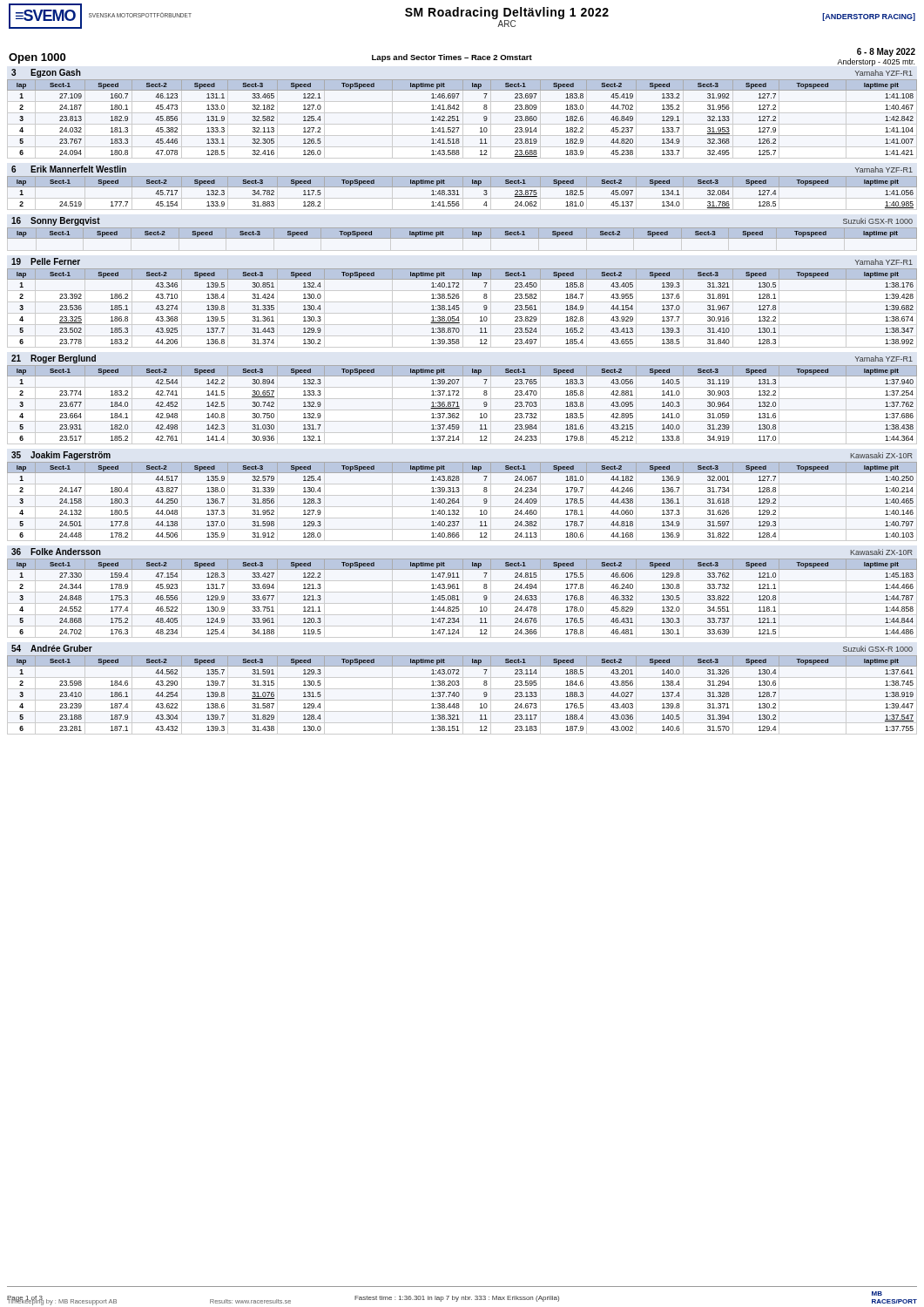The width and height of the screenshot is (924, 1307).
Task: Navigate to the region starting "Open 1000"
Action: point(37,57)
